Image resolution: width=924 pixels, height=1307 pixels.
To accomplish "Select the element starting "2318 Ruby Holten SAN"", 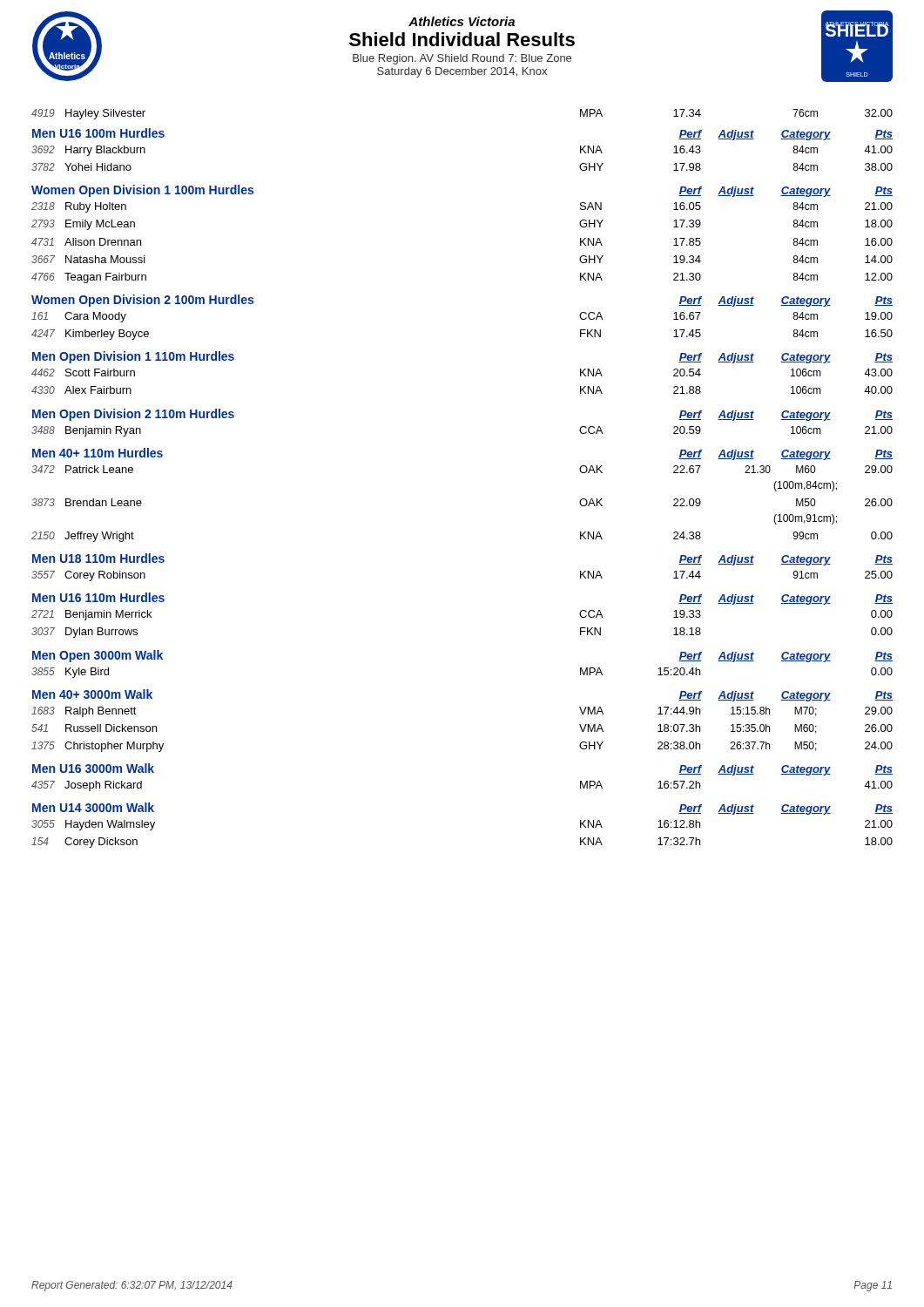I will click(x=74, y=207).
